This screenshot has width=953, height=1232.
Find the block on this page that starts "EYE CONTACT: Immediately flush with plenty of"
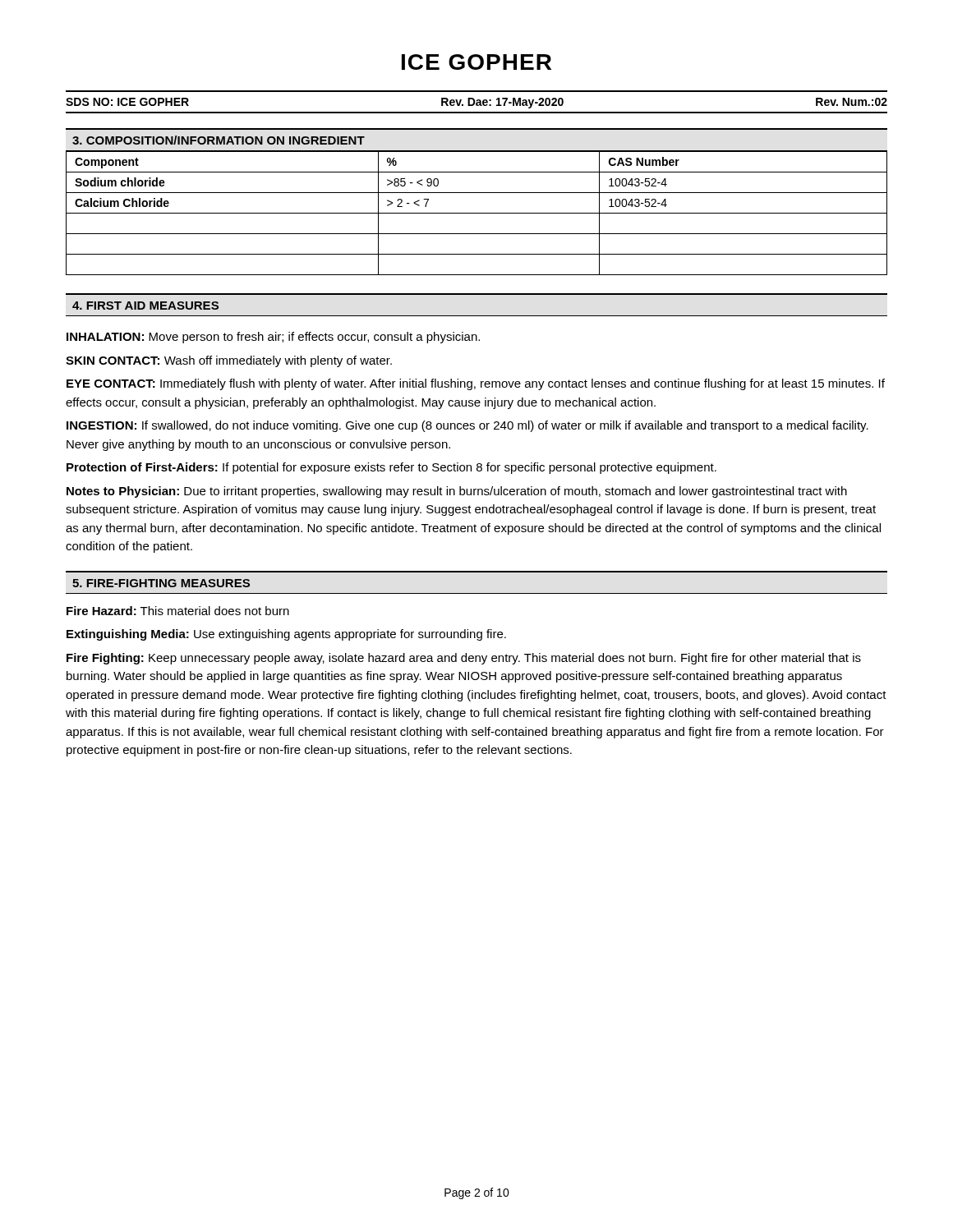coord(475,392)
